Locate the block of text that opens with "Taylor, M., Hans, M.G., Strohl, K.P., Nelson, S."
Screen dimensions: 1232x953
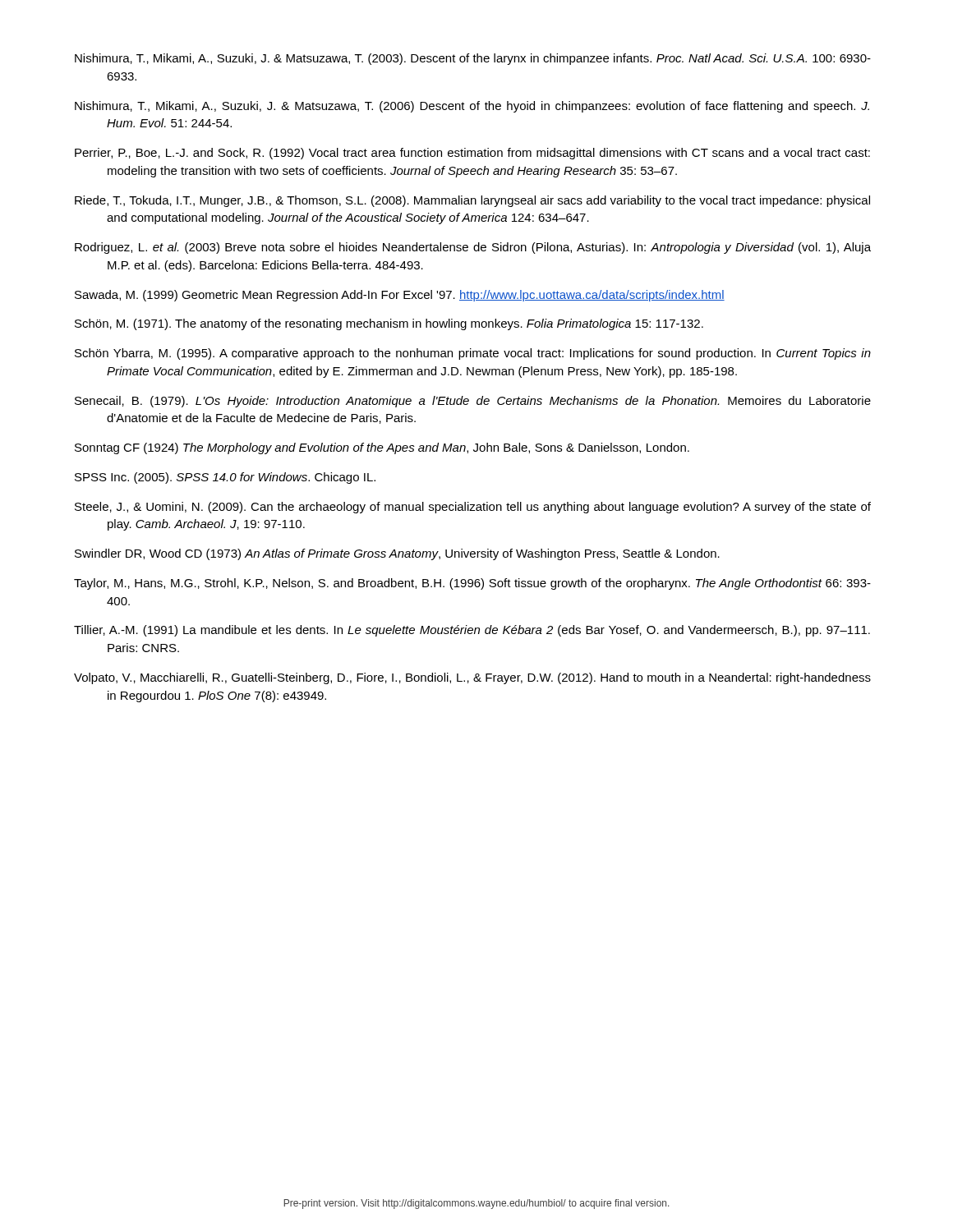point(472,592)
